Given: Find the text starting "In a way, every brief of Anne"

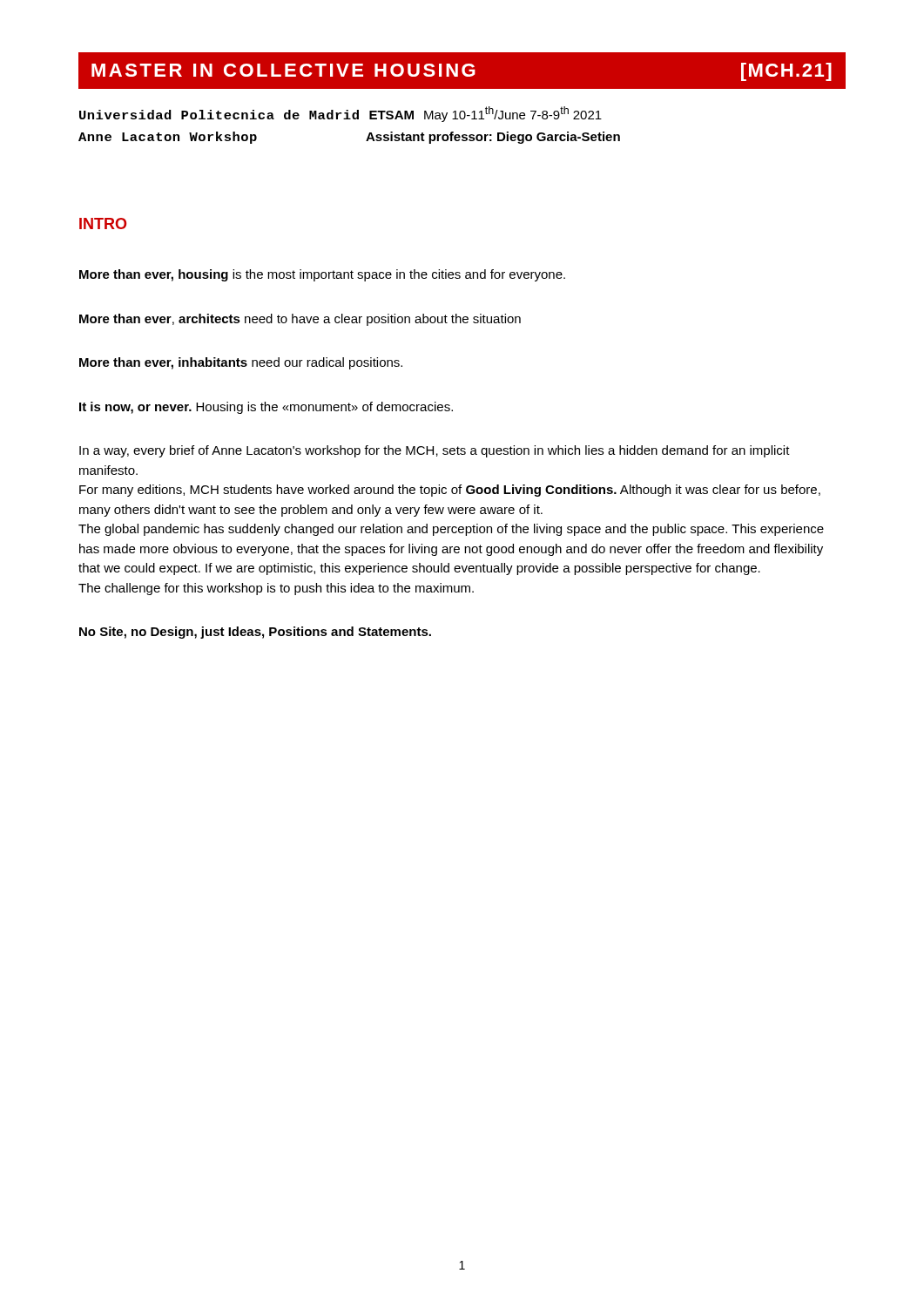Looking at the screenshot, I should point(434,460).
